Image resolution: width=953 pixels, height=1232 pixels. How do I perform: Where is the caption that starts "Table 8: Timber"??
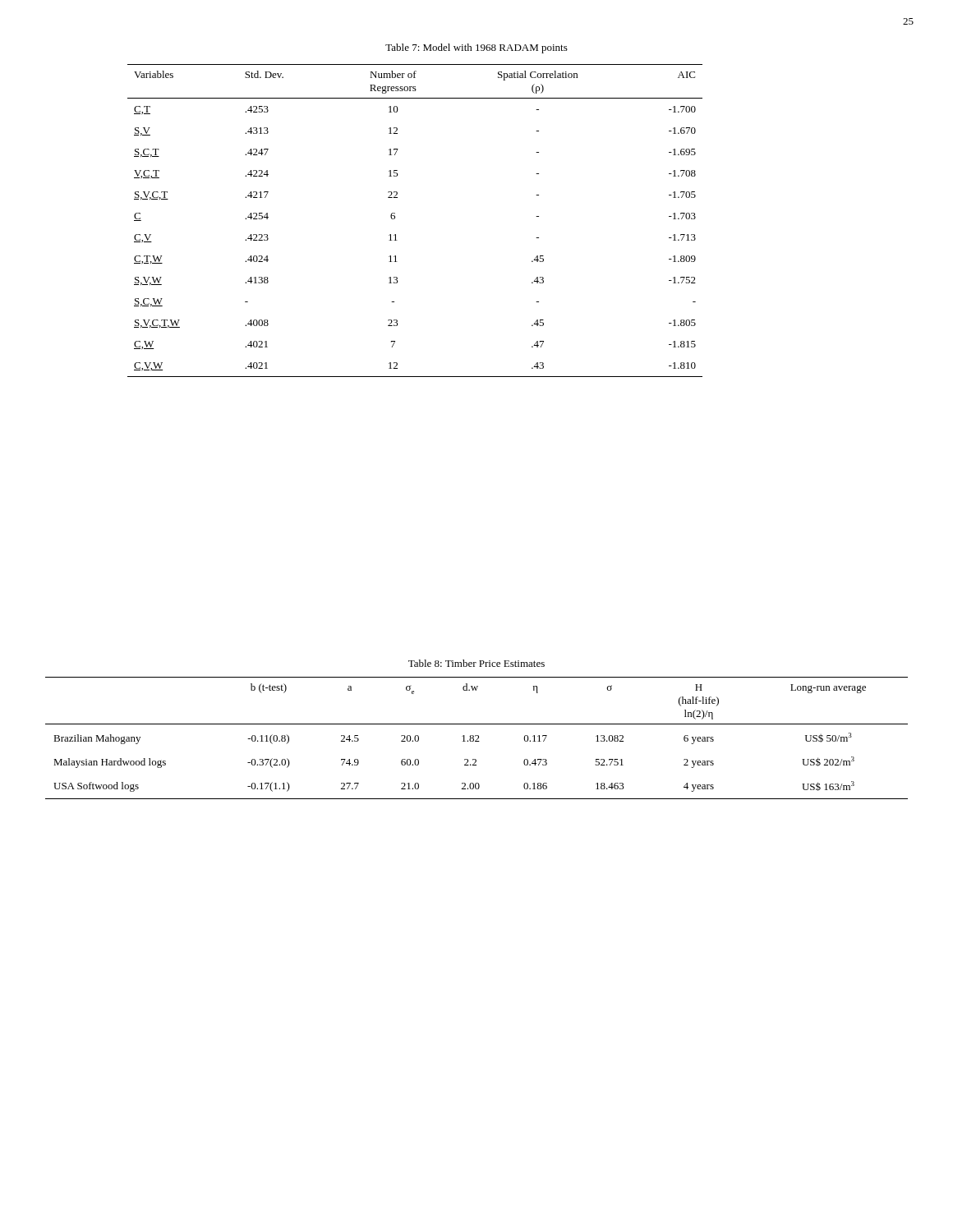476,663
